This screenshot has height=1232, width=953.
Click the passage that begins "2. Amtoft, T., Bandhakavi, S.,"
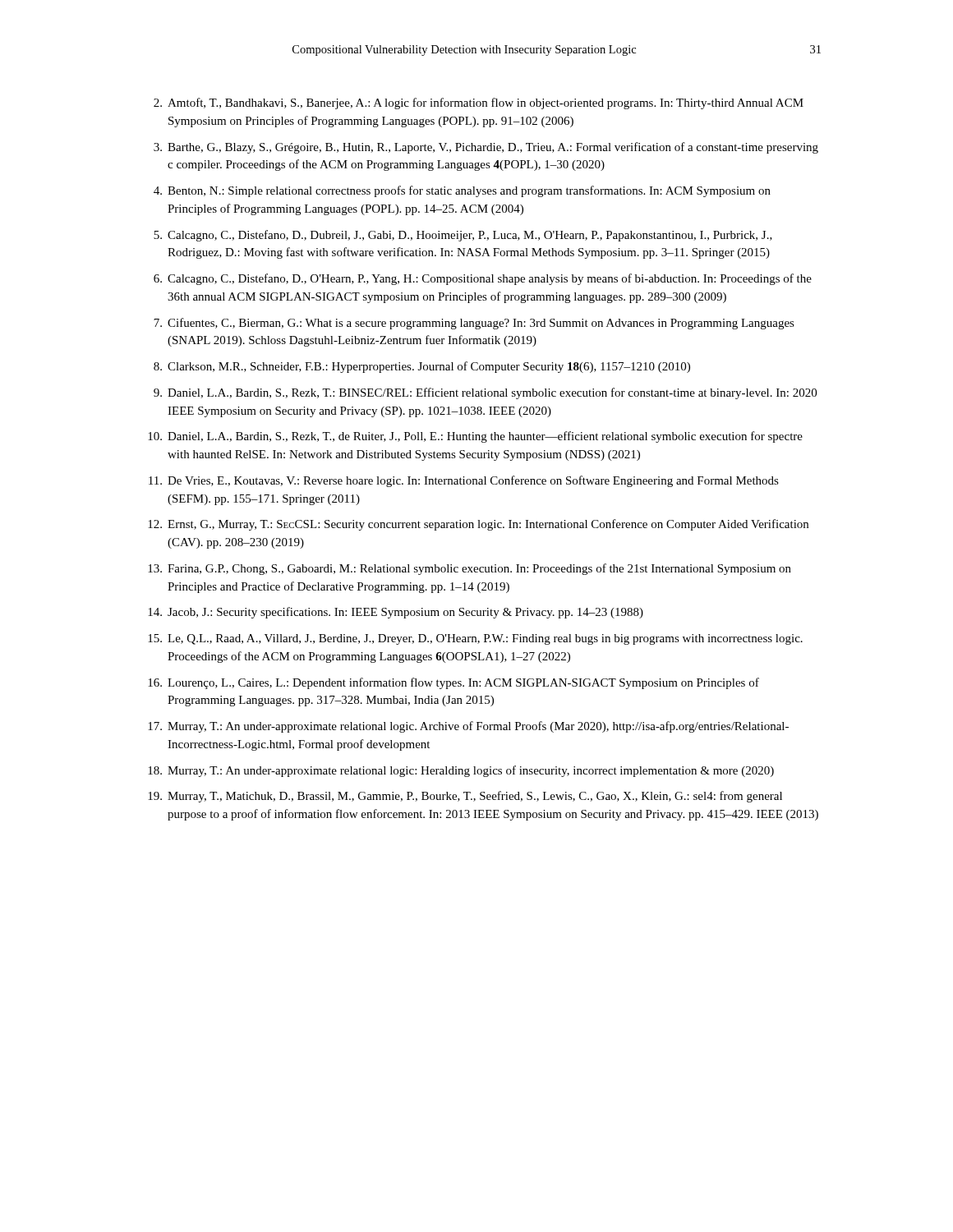pyautogui.click(x=476, y=112)
